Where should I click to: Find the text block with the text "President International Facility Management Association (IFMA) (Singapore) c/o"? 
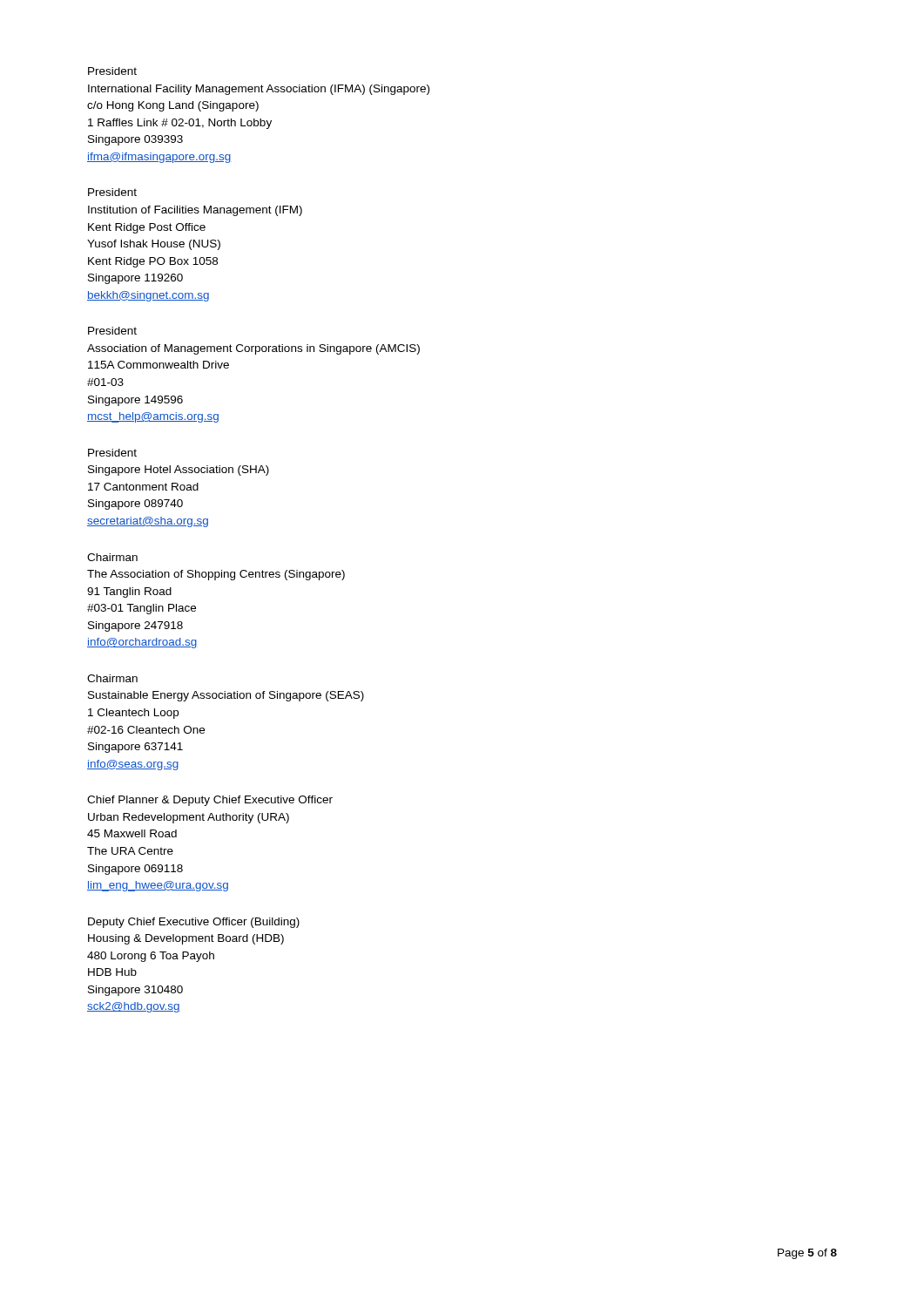click(x=112, y=71)
